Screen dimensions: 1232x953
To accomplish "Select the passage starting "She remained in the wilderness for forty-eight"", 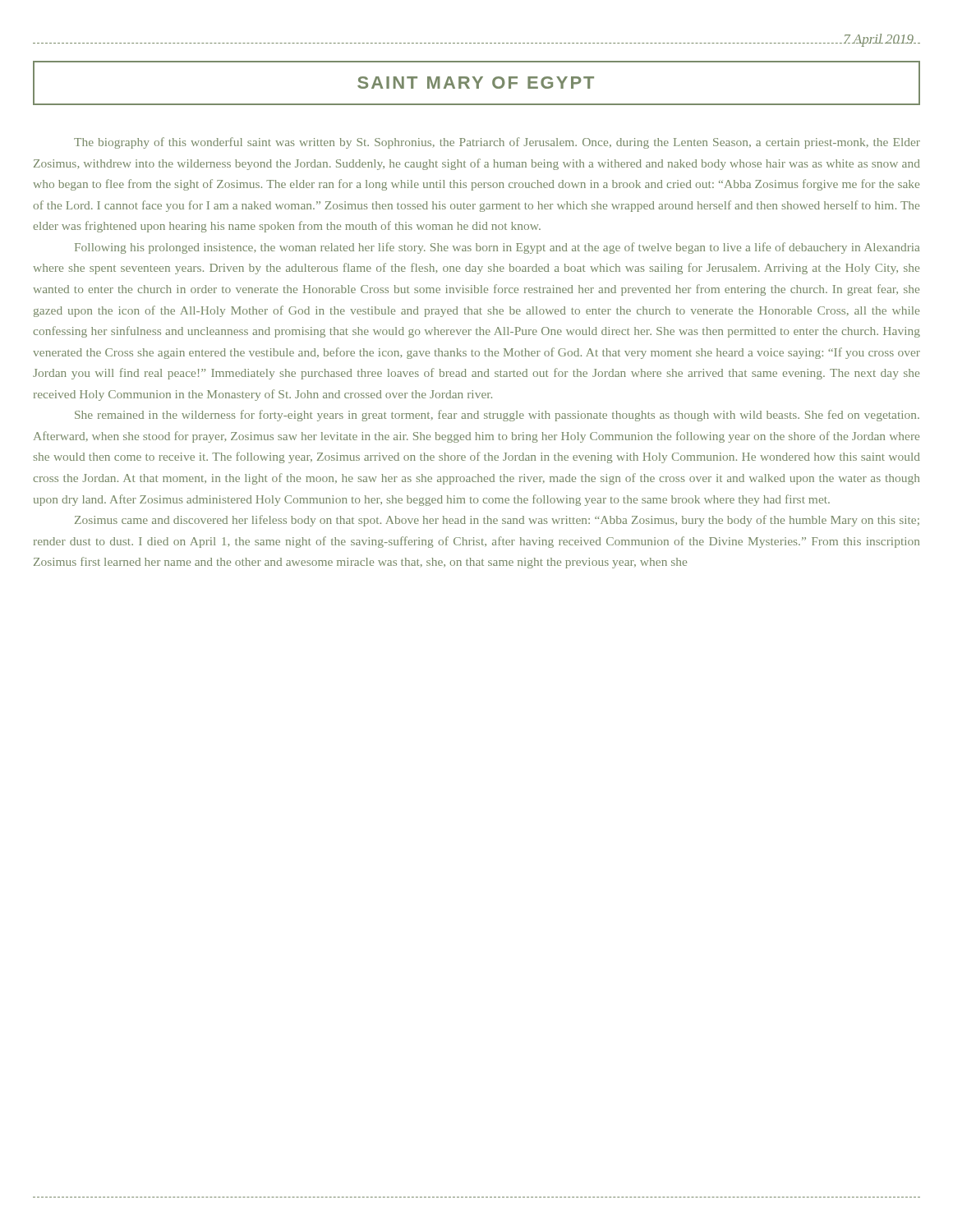I will [x=476, y=457].
